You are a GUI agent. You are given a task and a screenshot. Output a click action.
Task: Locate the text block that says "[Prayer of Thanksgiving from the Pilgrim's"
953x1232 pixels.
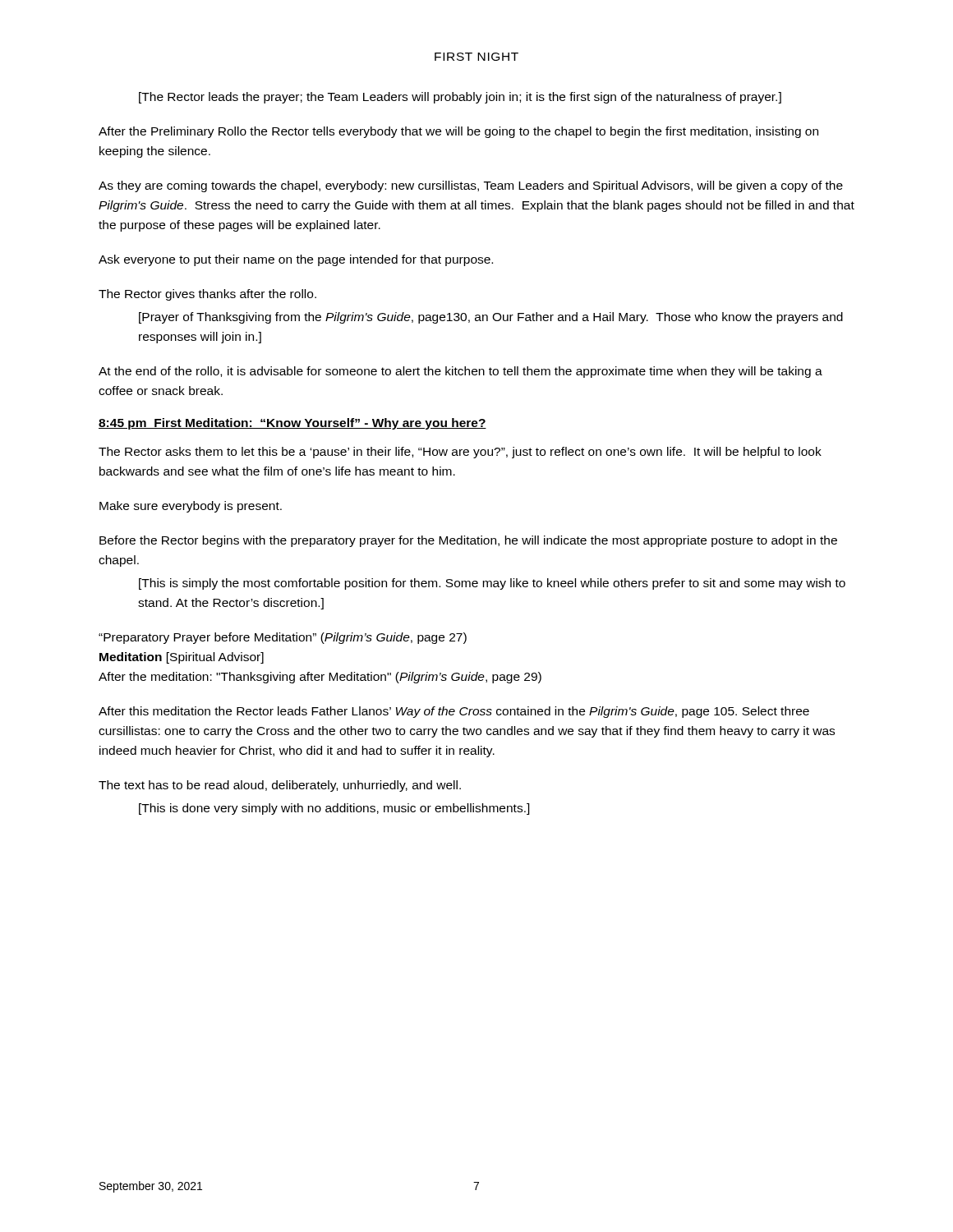pos(491,327)
